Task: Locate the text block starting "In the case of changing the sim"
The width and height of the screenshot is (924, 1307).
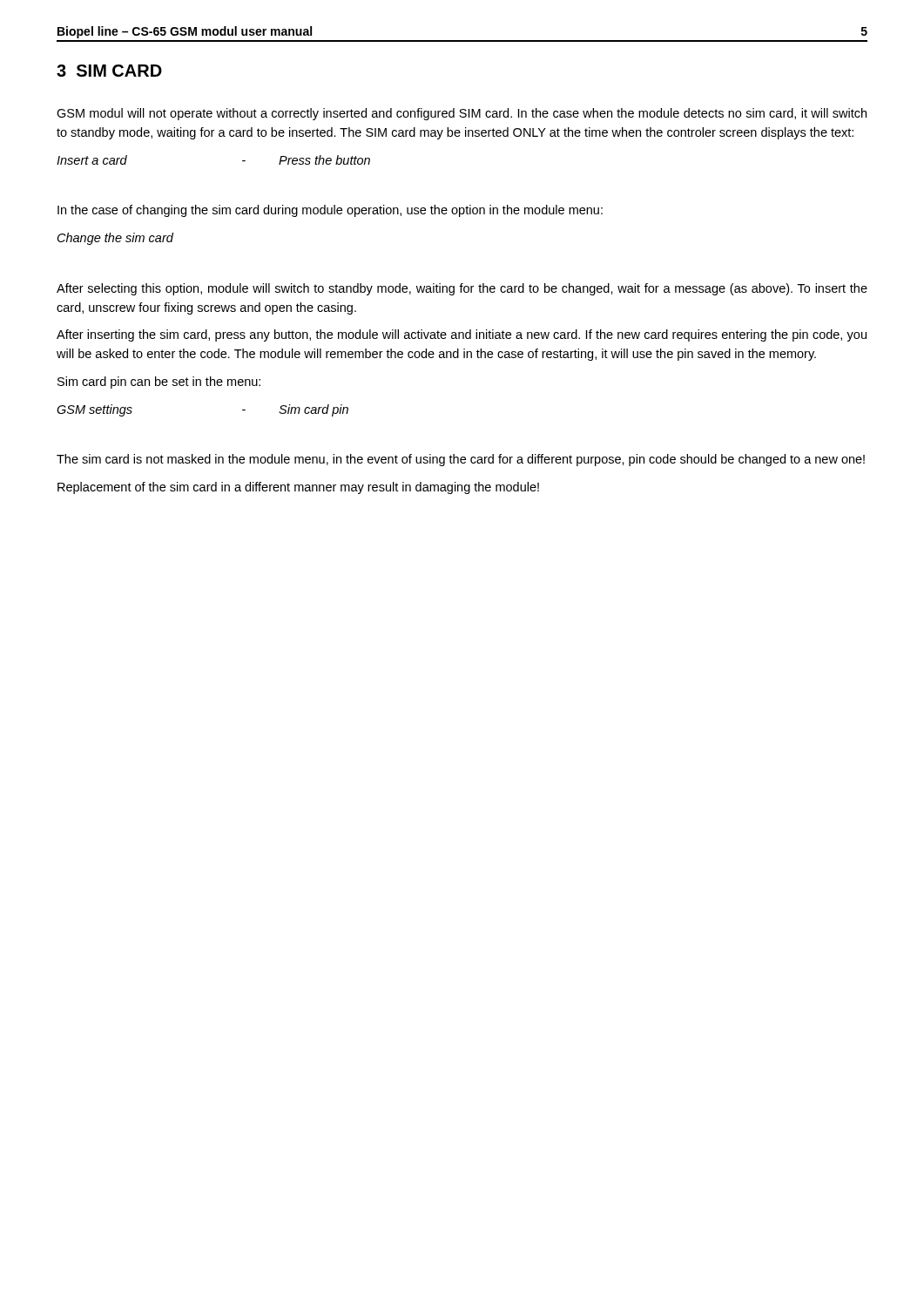Action: (330, 210)
